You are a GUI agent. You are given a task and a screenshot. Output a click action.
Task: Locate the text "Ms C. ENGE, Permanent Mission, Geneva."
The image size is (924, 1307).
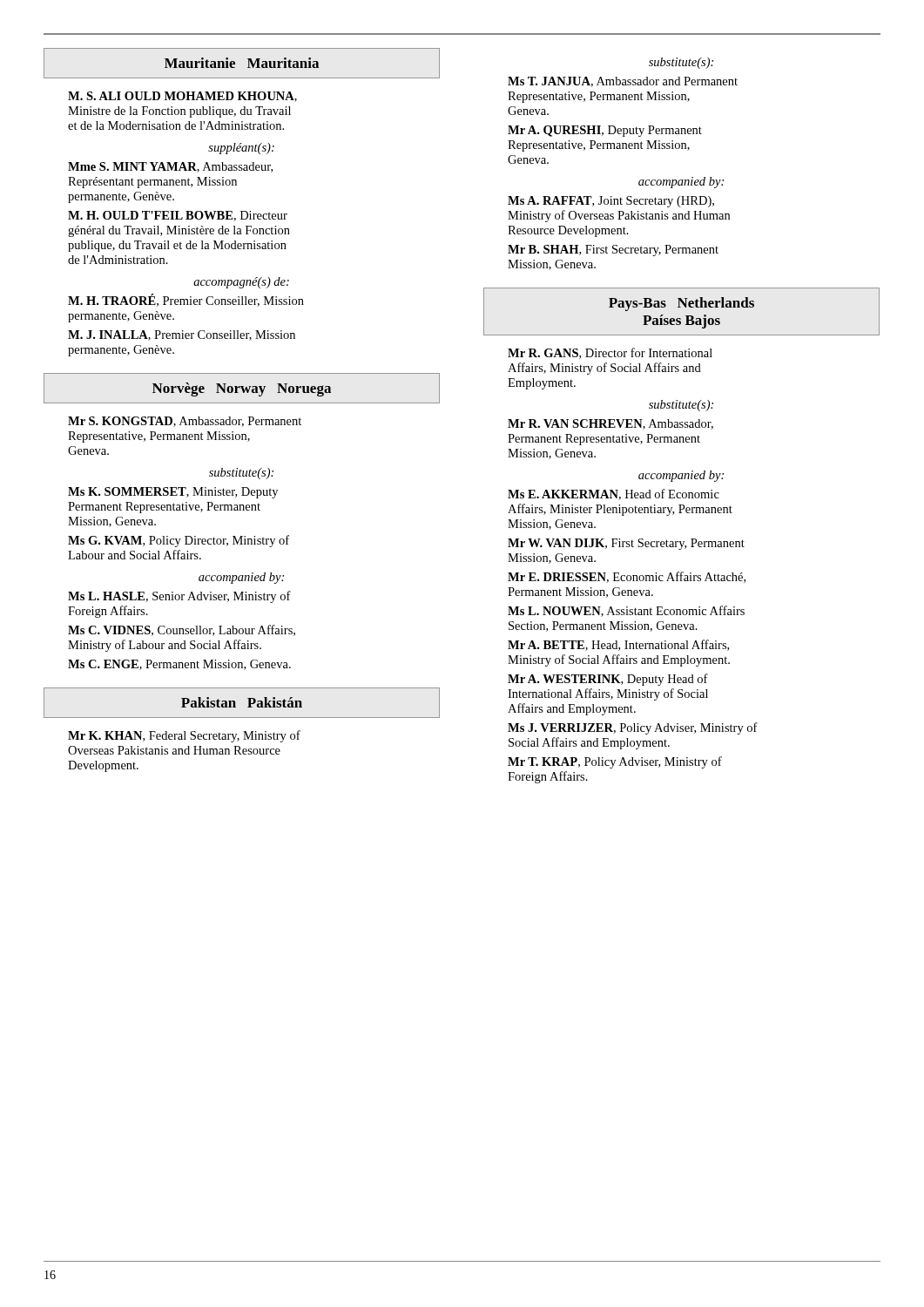(180, 664)
